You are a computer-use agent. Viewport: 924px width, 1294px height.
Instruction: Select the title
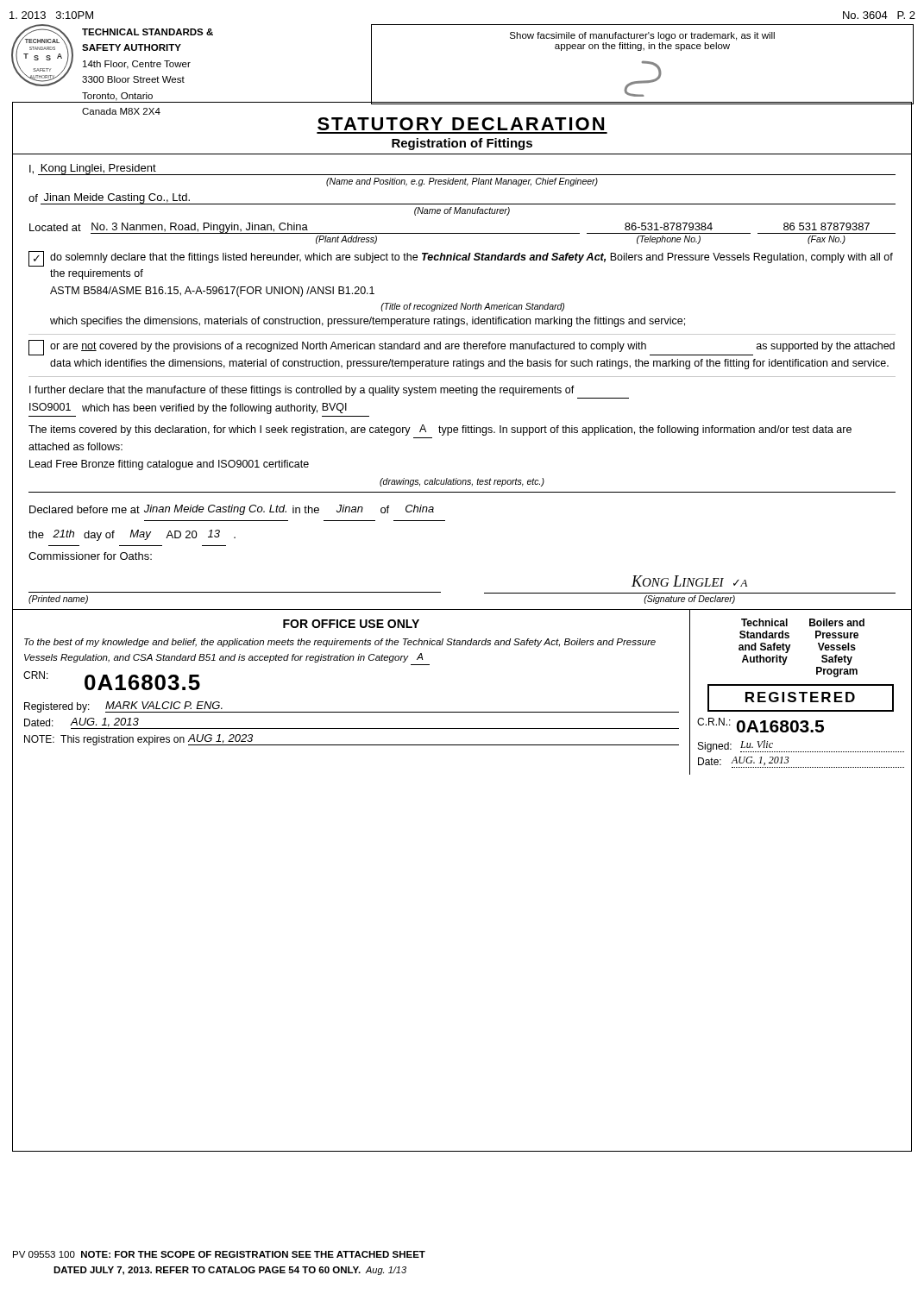tap(462, 132)
